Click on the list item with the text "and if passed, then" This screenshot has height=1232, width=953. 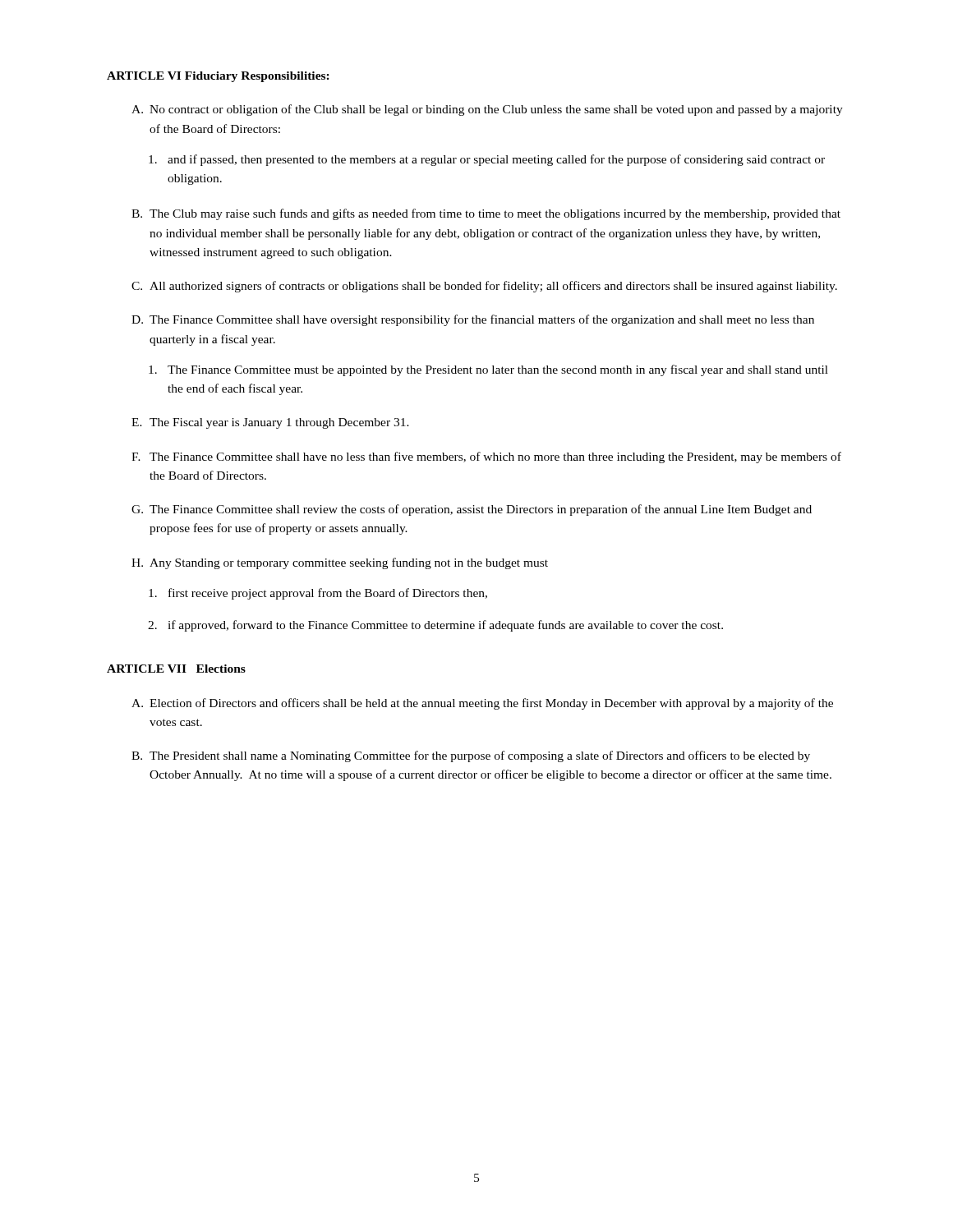pos(497,168)
